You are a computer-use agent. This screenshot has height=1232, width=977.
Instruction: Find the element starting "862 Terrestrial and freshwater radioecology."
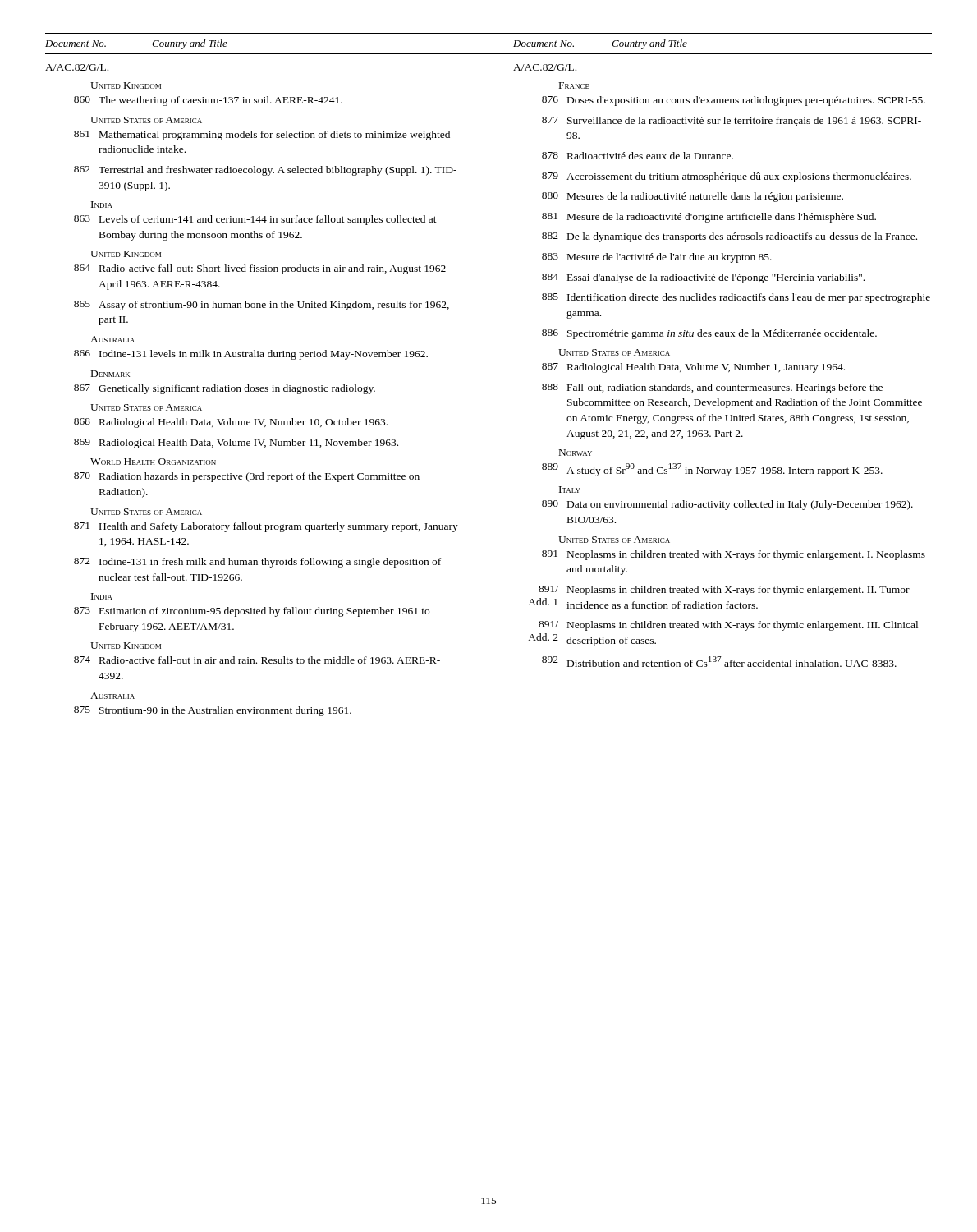click(254, 178)
